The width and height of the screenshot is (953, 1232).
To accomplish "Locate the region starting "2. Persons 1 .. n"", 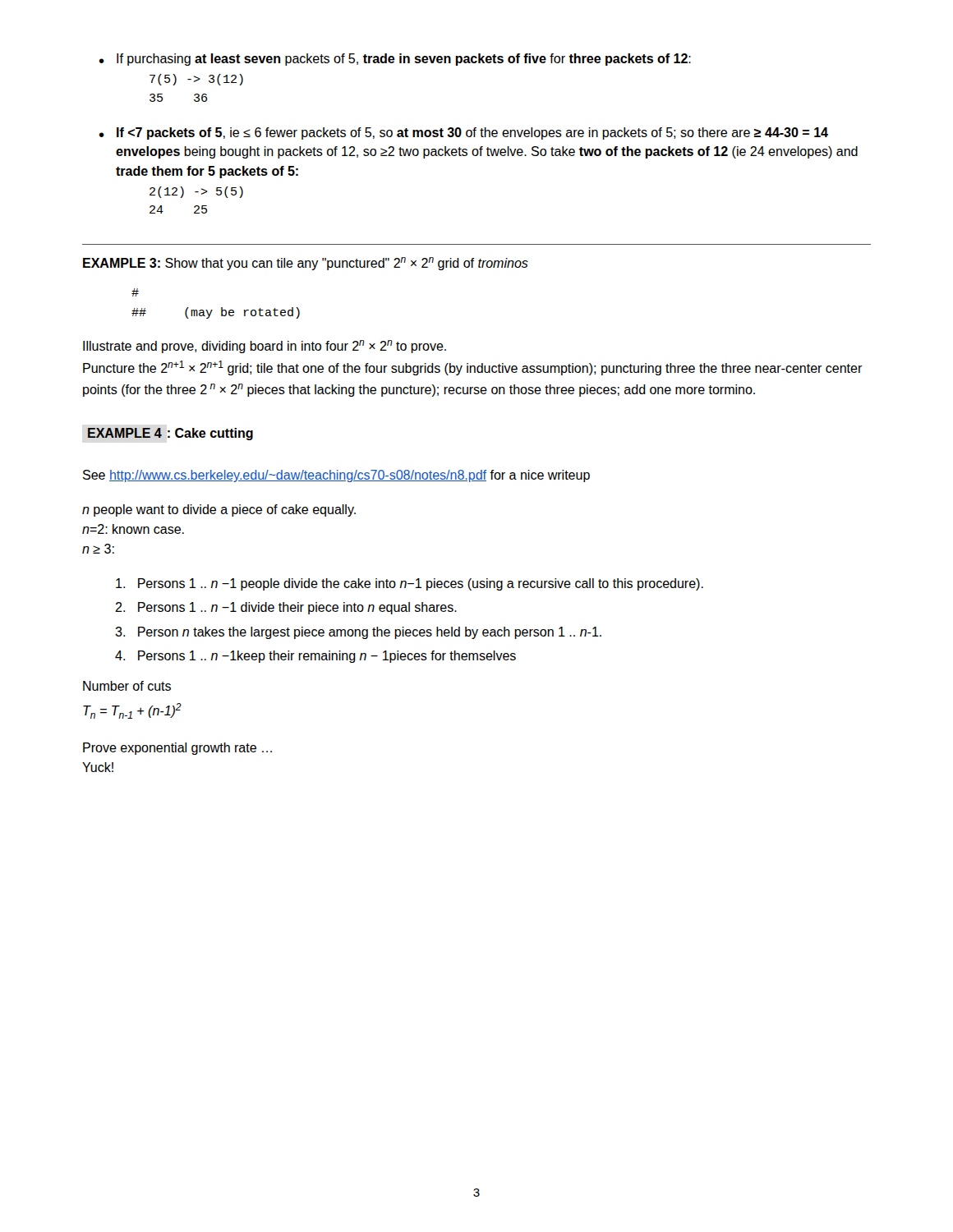I will pyautogui.click(x=286, y=608).
